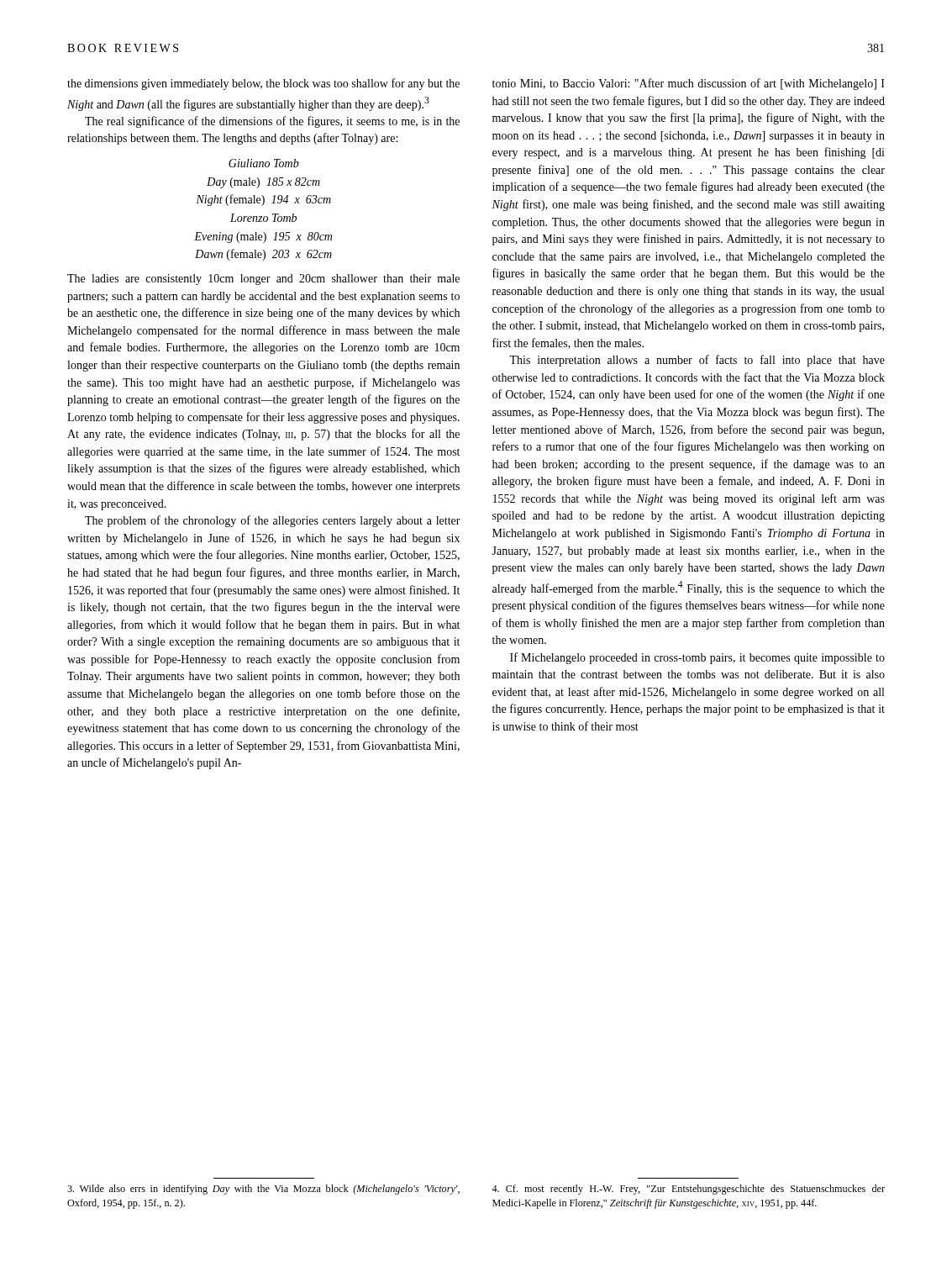Select the element starting "The ladies are consistently 10cm longer and"

click(x=264, y=391)
